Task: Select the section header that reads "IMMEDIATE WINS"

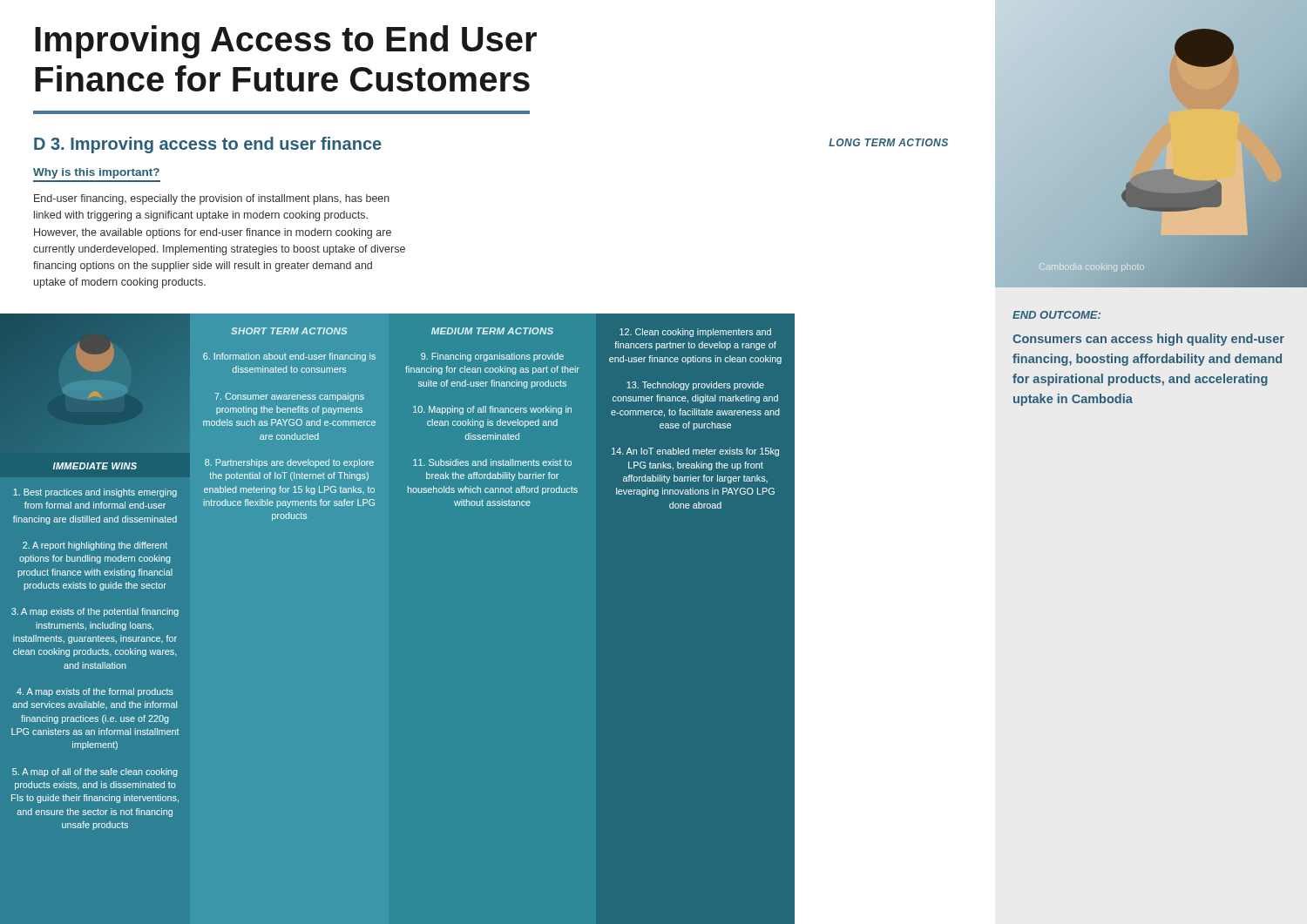Action: tap(95, 466)
